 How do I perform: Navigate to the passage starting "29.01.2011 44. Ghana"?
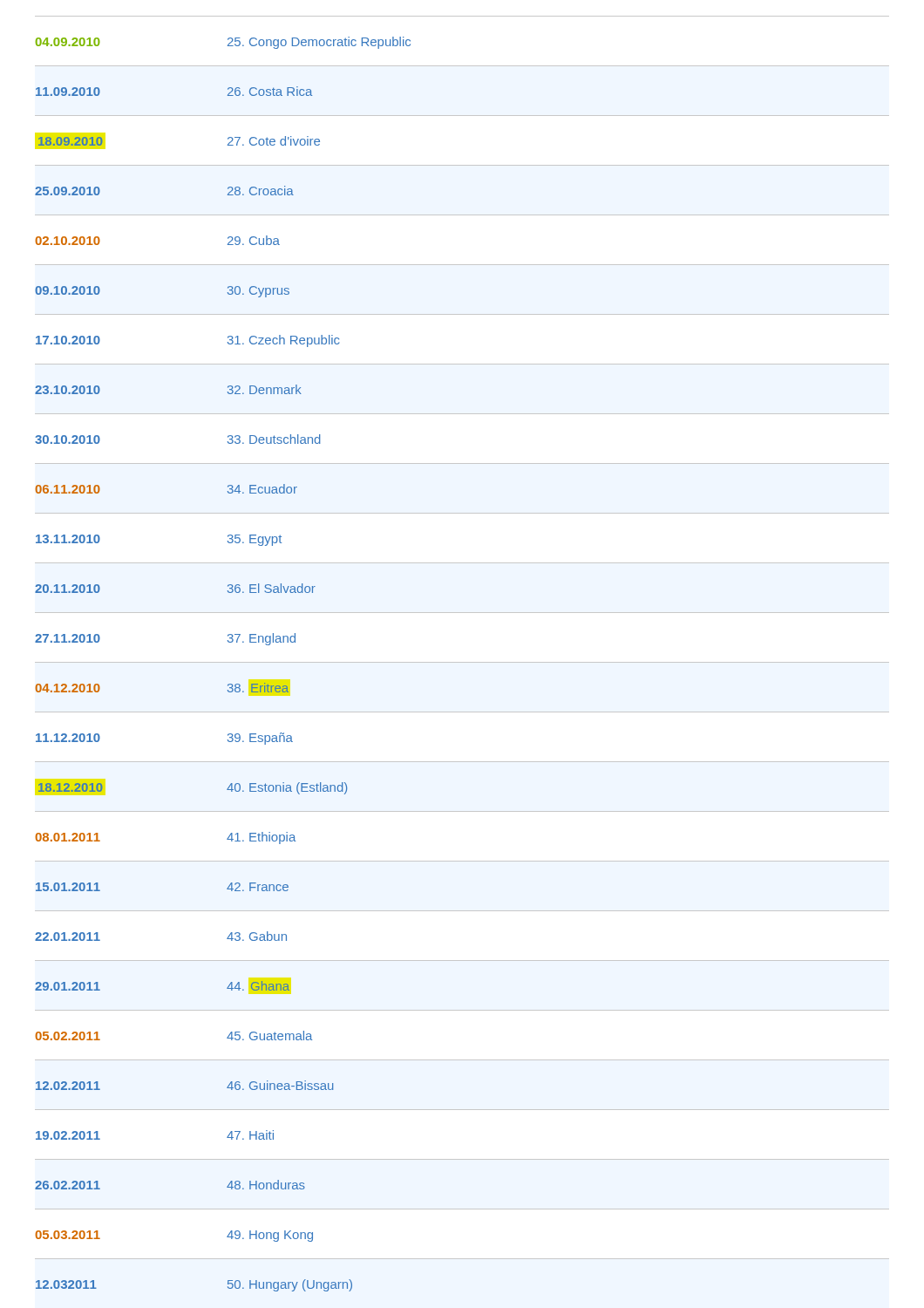(x=64, y=986)
